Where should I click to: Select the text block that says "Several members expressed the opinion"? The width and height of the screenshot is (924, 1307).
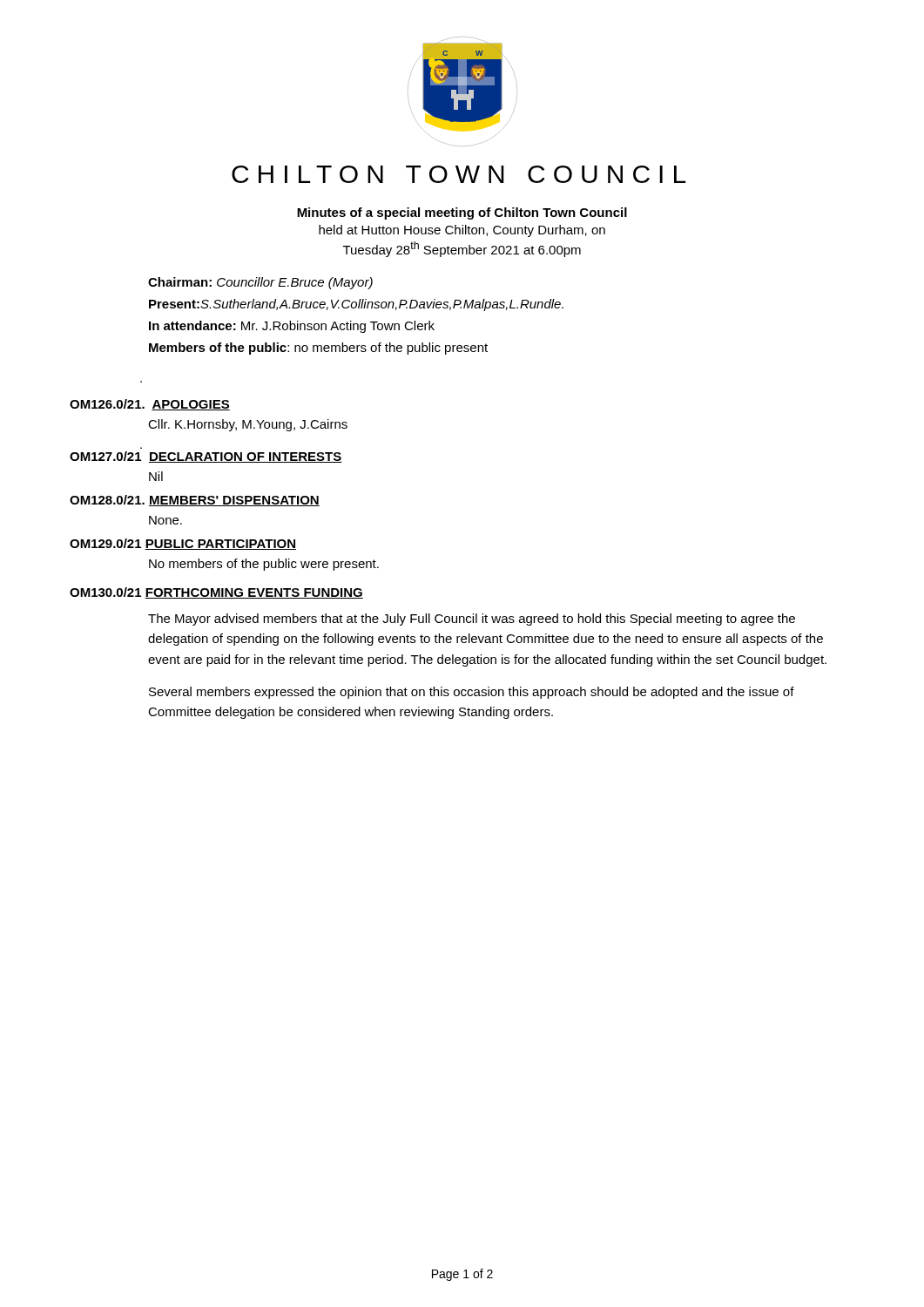471,701
